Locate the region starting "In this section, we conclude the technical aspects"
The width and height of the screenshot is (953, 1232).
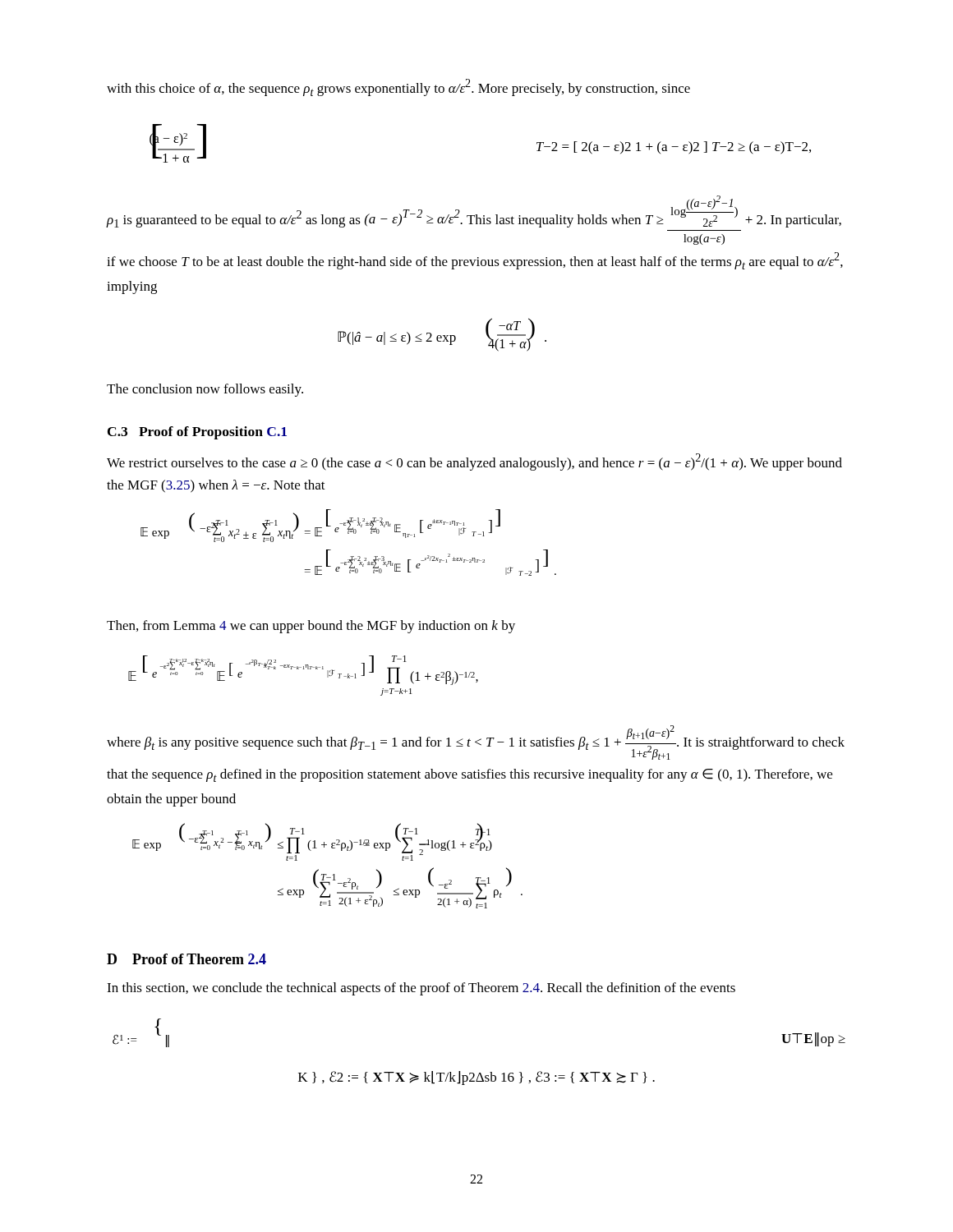point(421,988)
